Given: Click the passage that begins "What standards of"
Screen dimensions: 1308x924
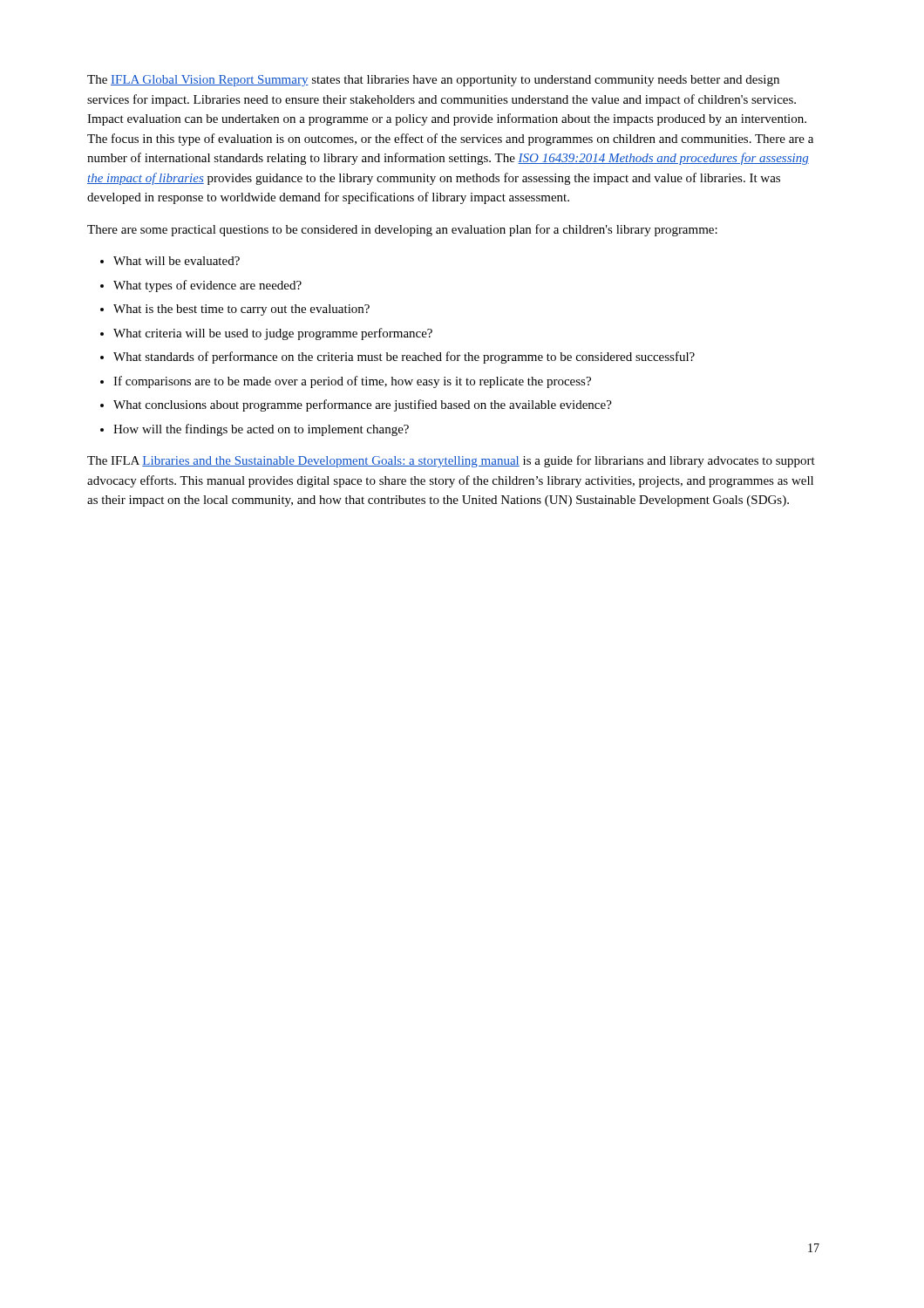Looking at the screenshot, I should 404,357.
